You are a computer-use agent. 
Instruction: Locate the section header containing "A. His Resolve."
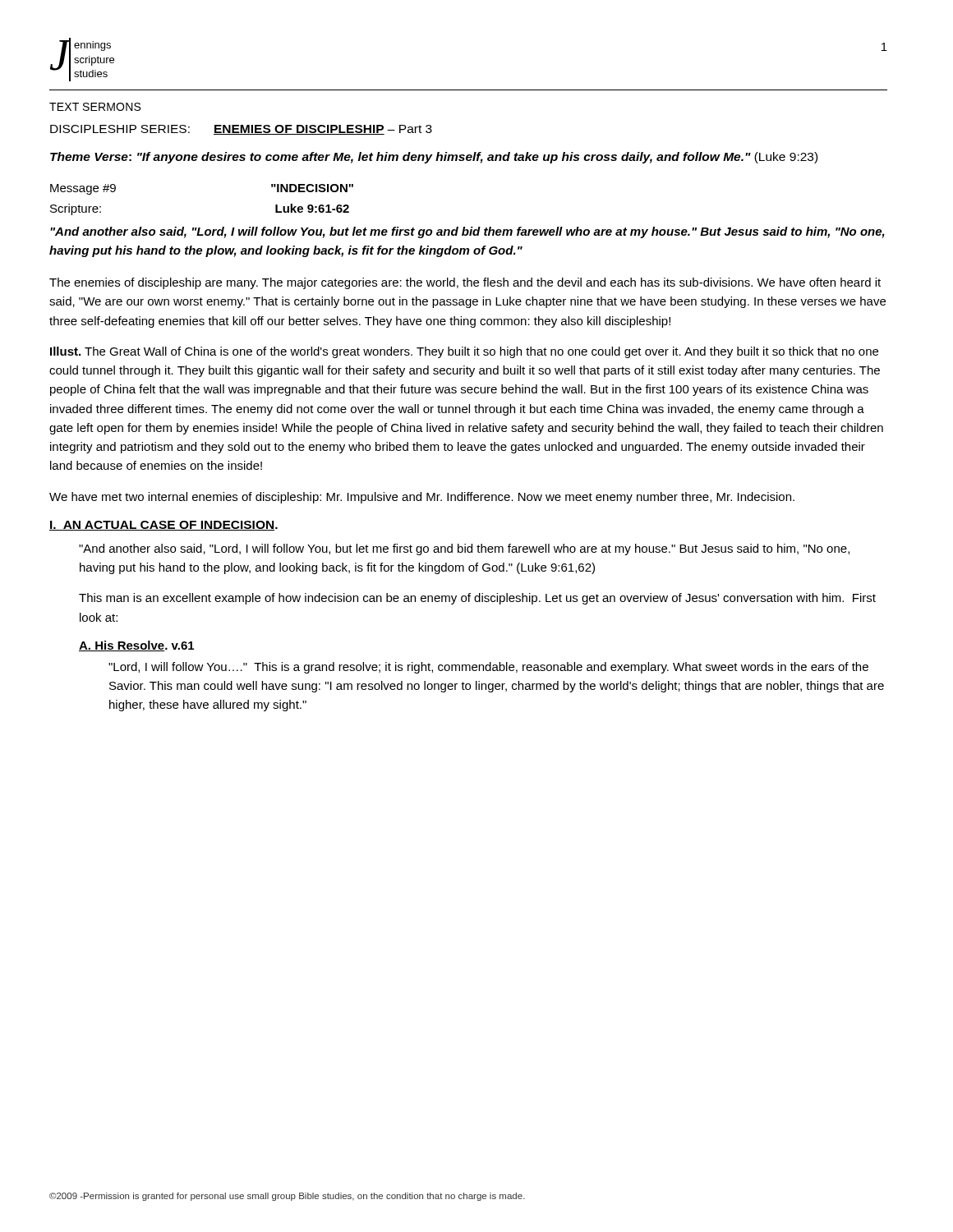(x=137, y=645)
